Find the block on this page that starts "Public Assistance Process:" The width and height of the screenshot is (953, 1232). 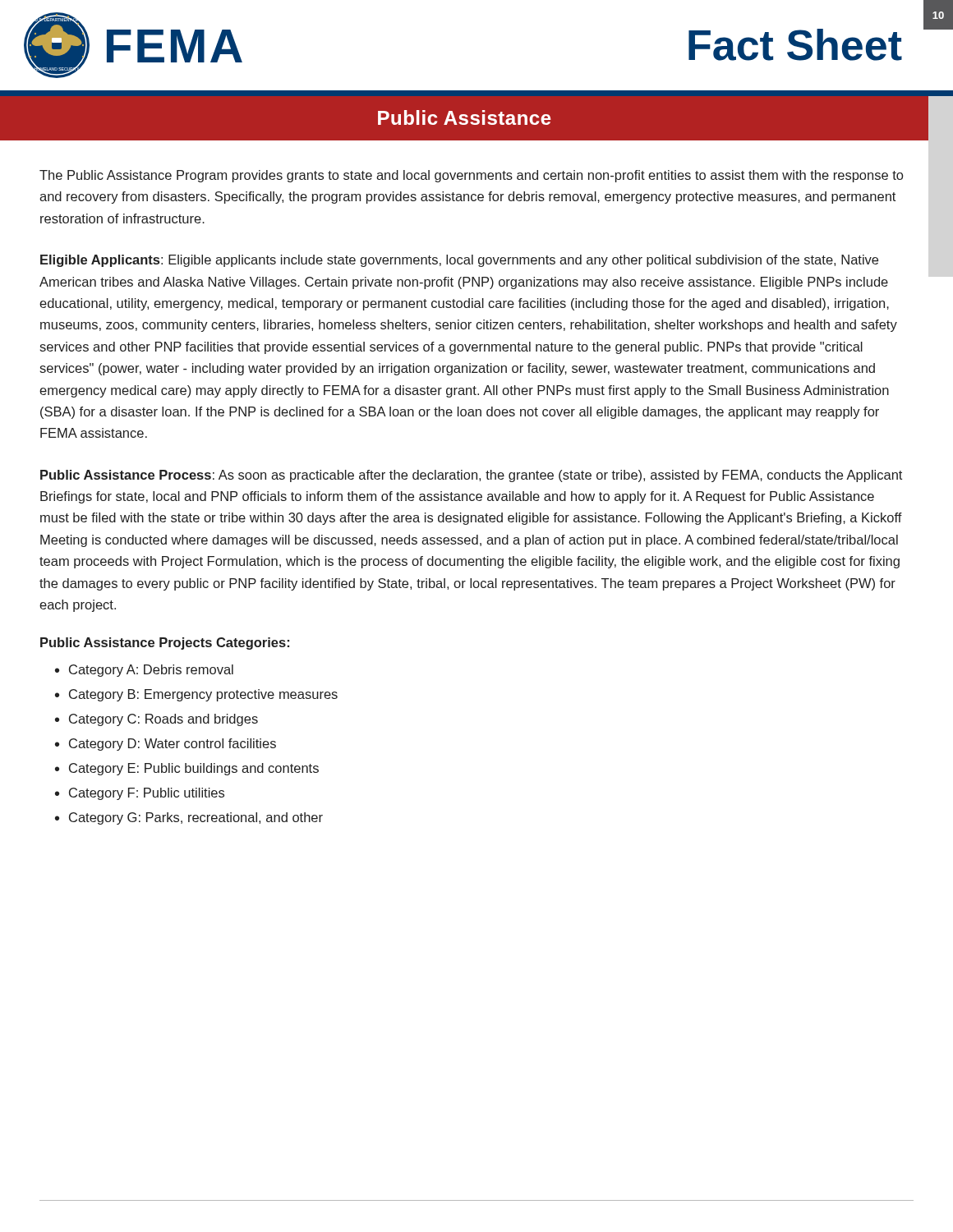click(471, 539)
